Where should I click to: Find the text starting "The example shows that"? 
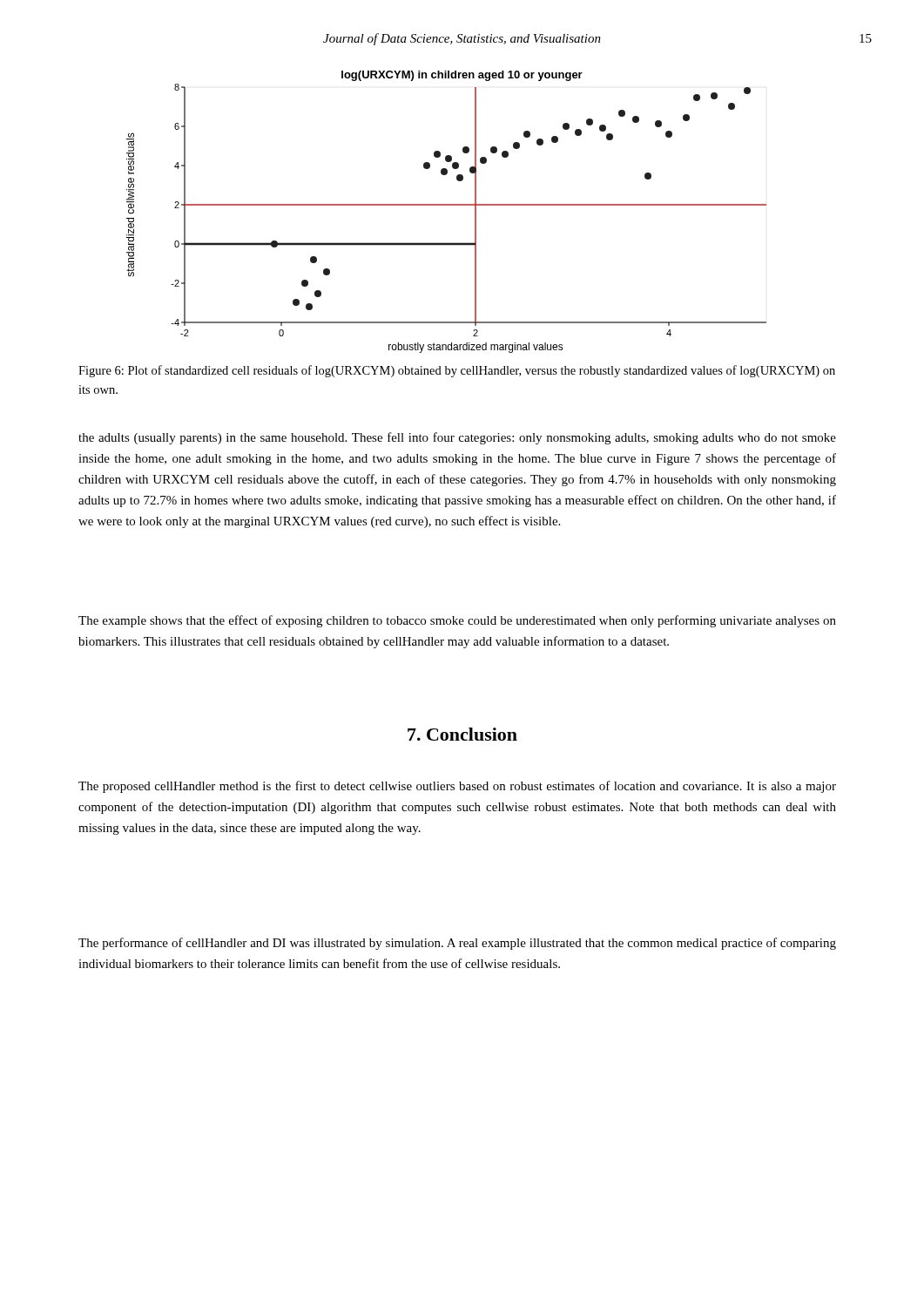point(457,631)
